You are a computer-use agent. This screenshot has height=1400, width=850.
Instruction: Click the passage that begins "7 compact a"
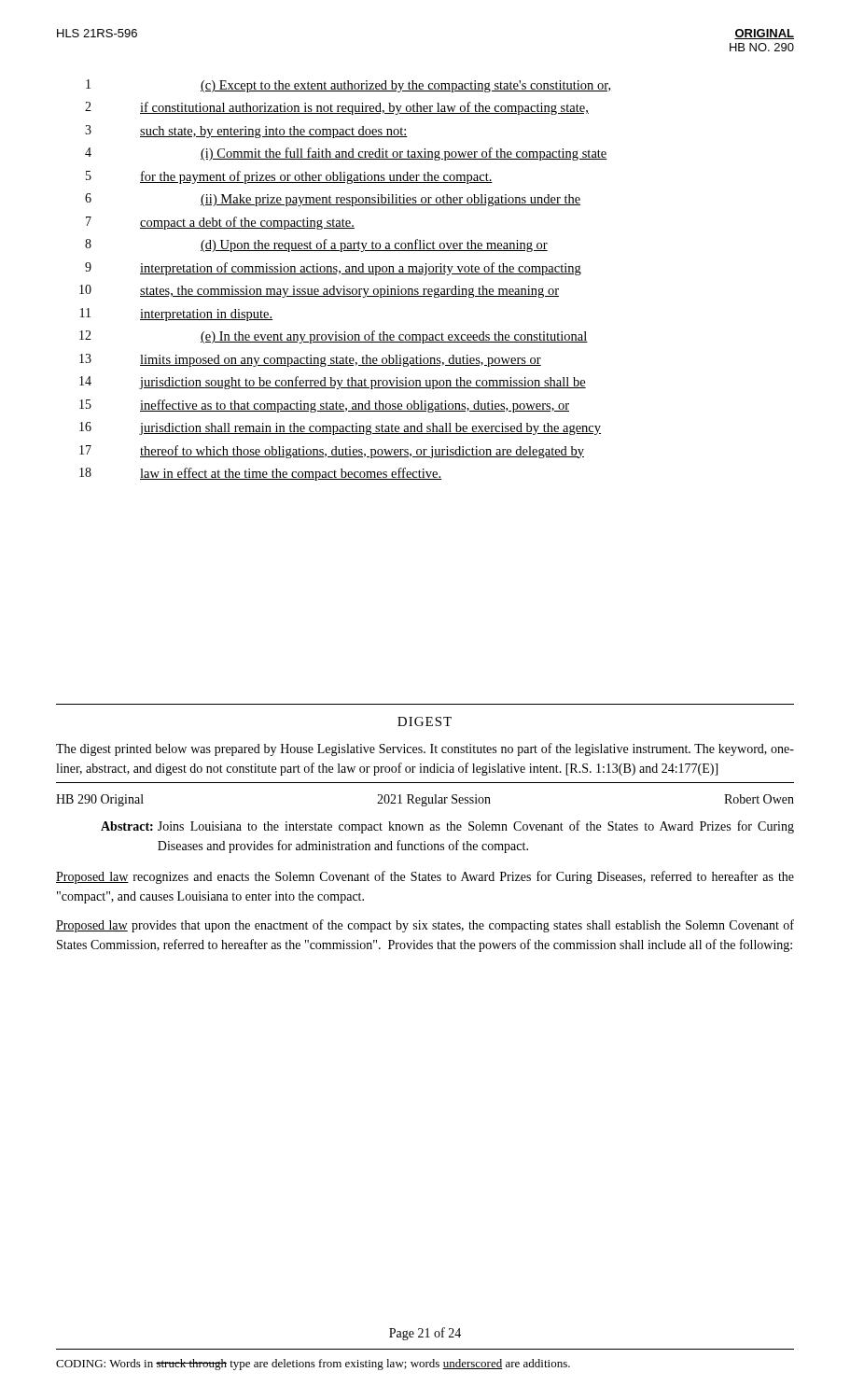pyautogui.click(x=220, y=223)
